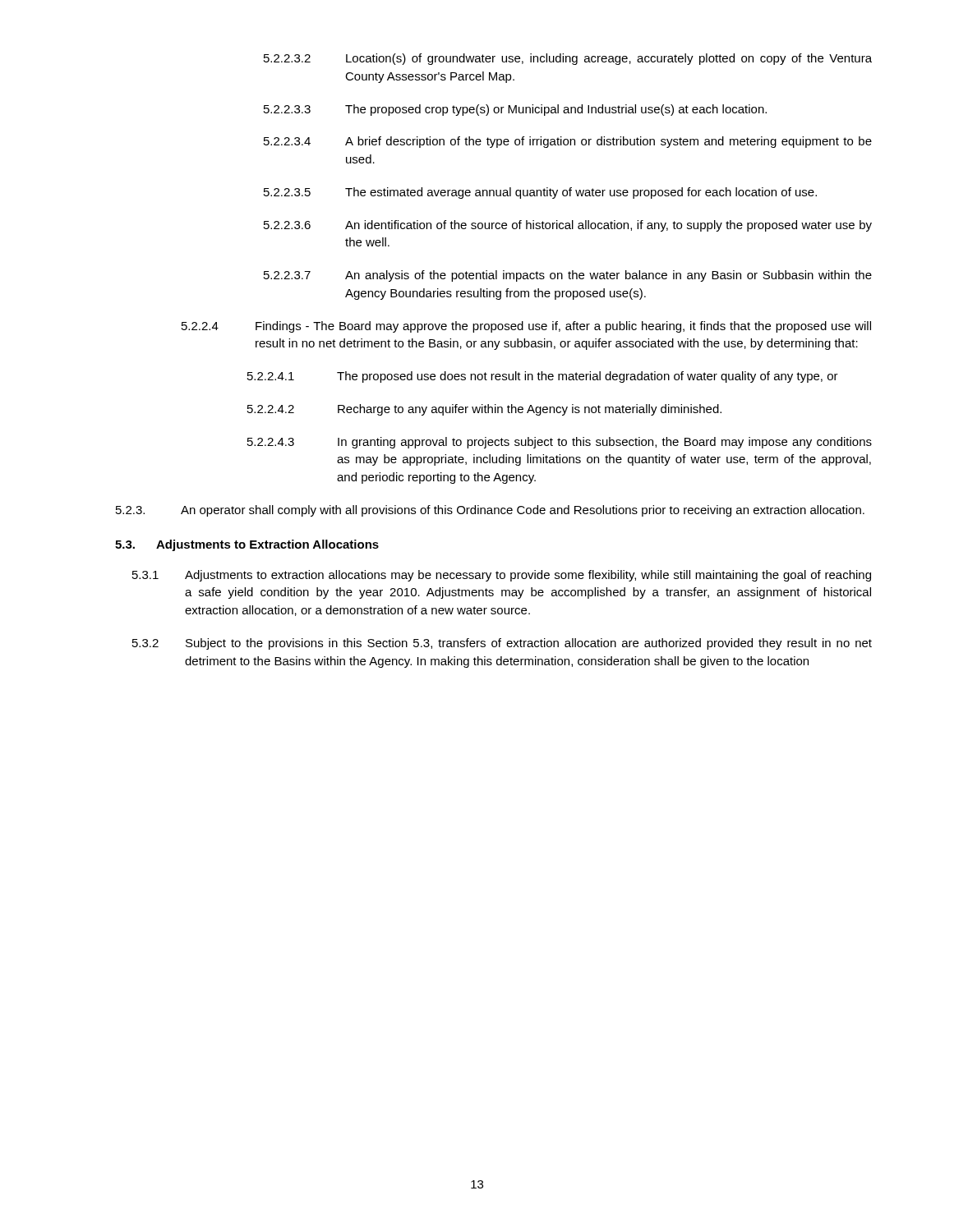The height and width of the screenshot is (1232, 954).
Task: Find "5.3. Adjustments to Extraction Allocations" on this page
Action: point(247,544)
